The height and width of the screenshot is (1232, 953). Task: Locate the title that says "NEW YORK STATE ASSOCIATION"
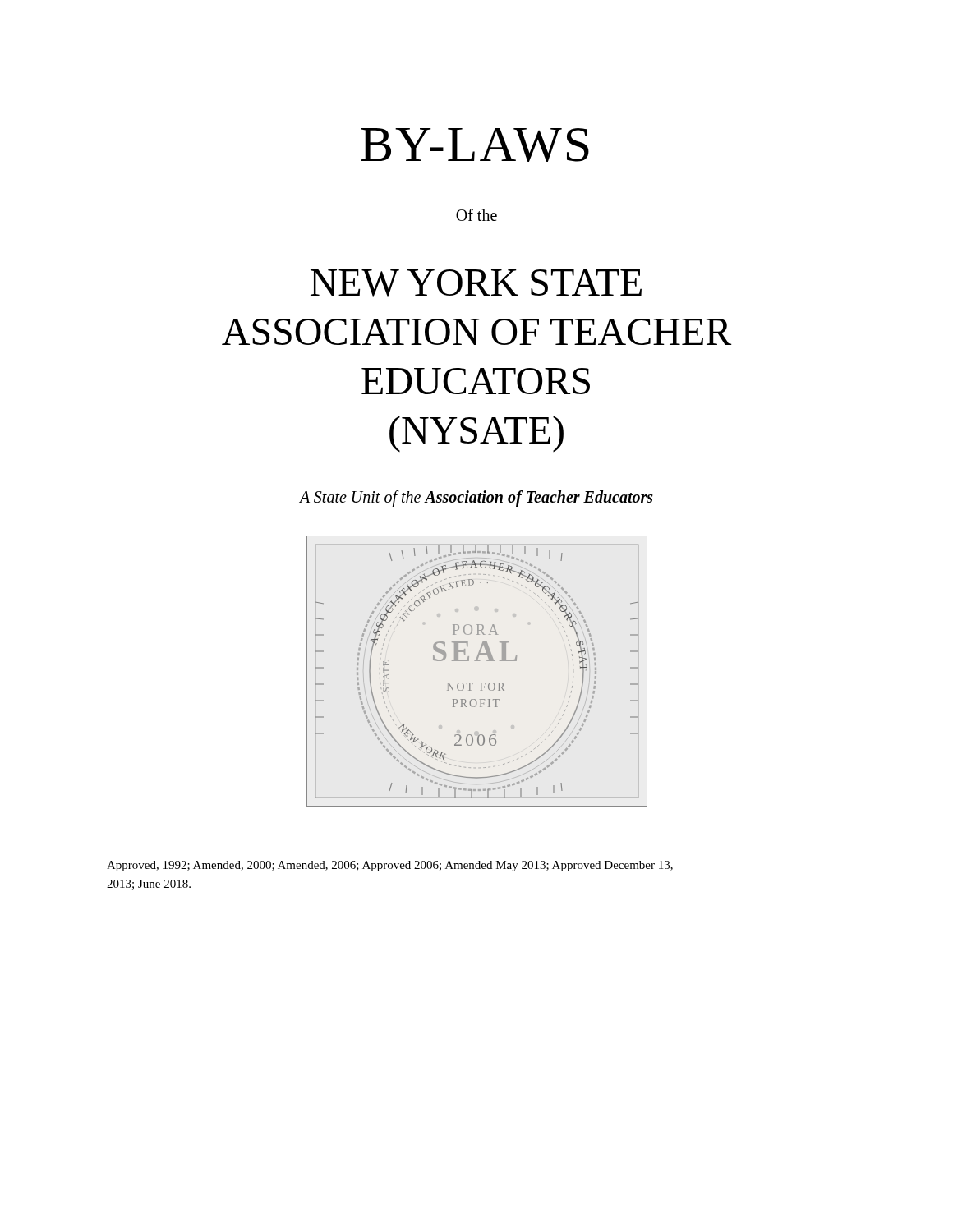(476, 356)
